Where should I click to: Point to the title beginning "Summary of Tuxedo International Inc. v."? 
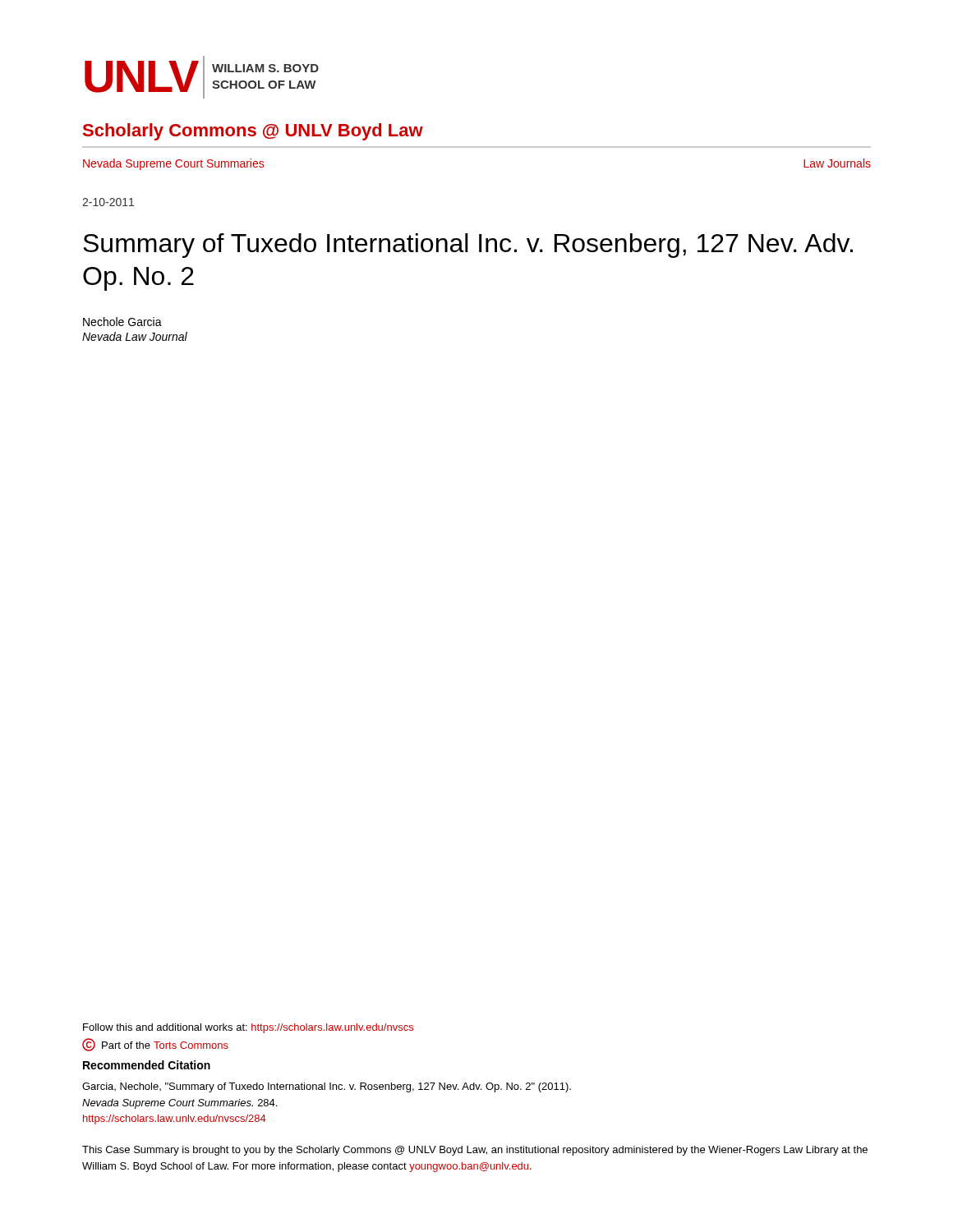coord(469,260)
